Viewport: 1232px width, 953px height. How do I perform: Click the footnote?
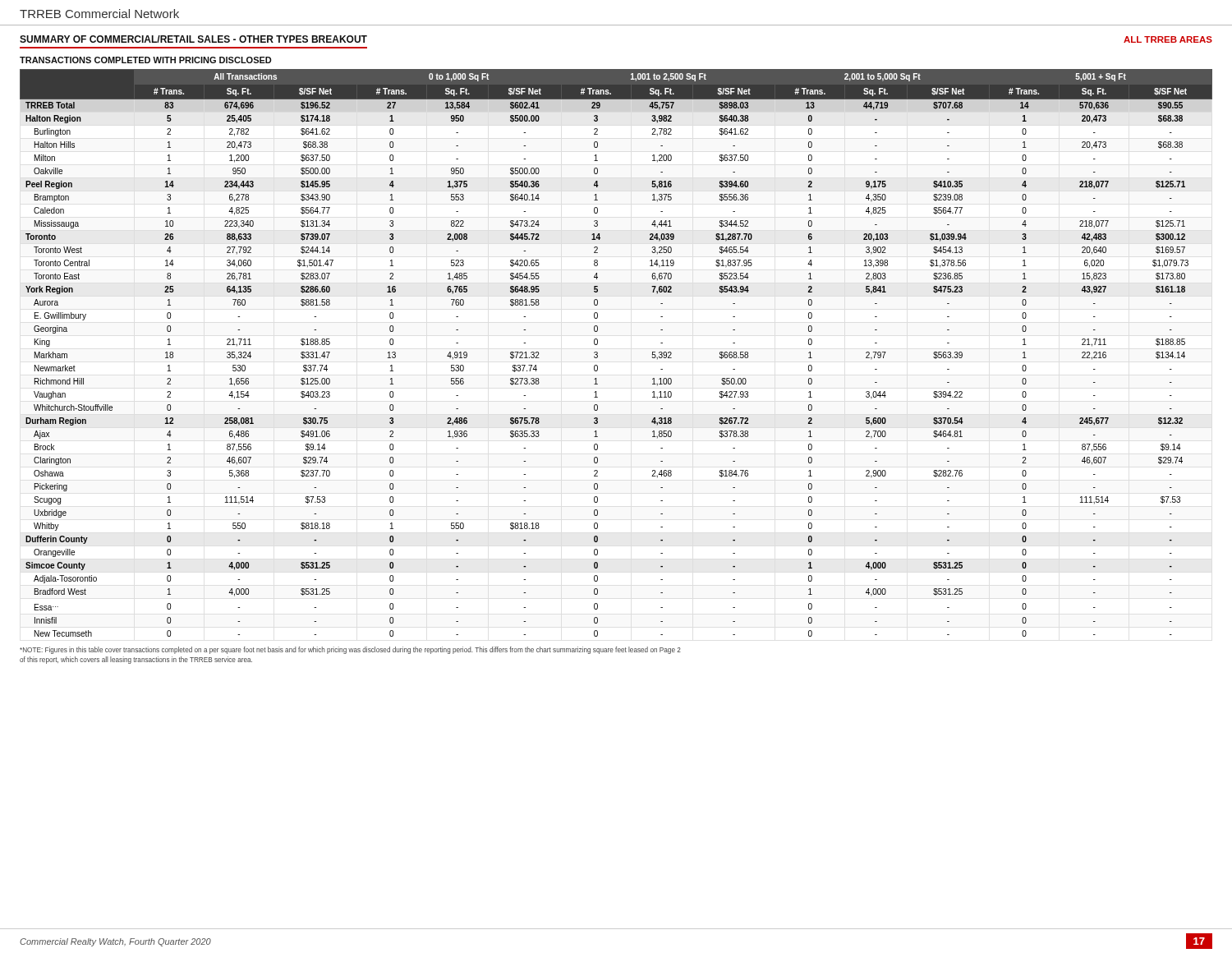[x=350, y=655]
